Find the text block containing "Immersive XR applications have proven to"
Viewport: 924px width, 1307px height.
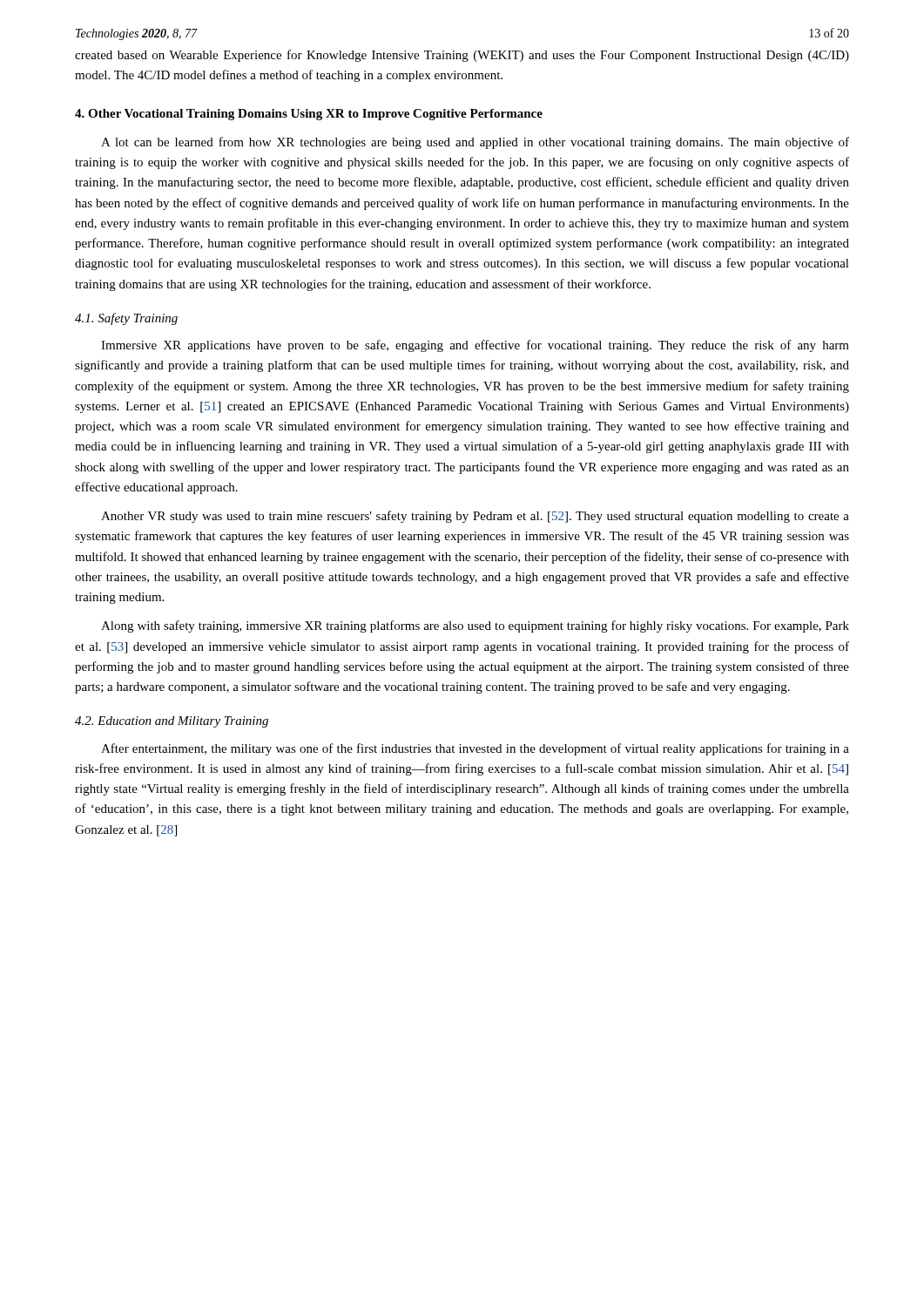click(462, 416)
